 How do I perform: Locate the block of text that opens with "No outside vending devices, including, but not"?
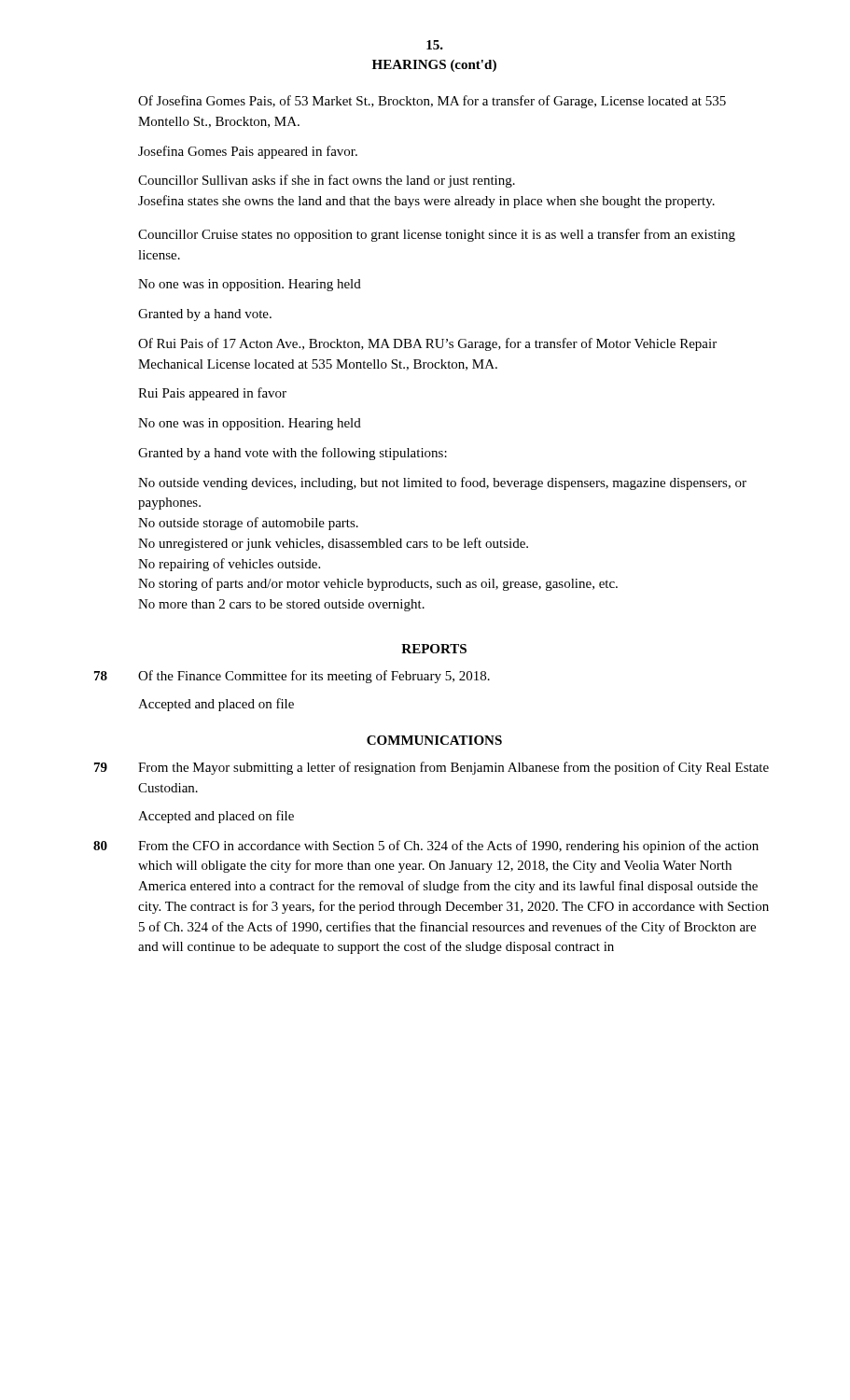(442, 543)
